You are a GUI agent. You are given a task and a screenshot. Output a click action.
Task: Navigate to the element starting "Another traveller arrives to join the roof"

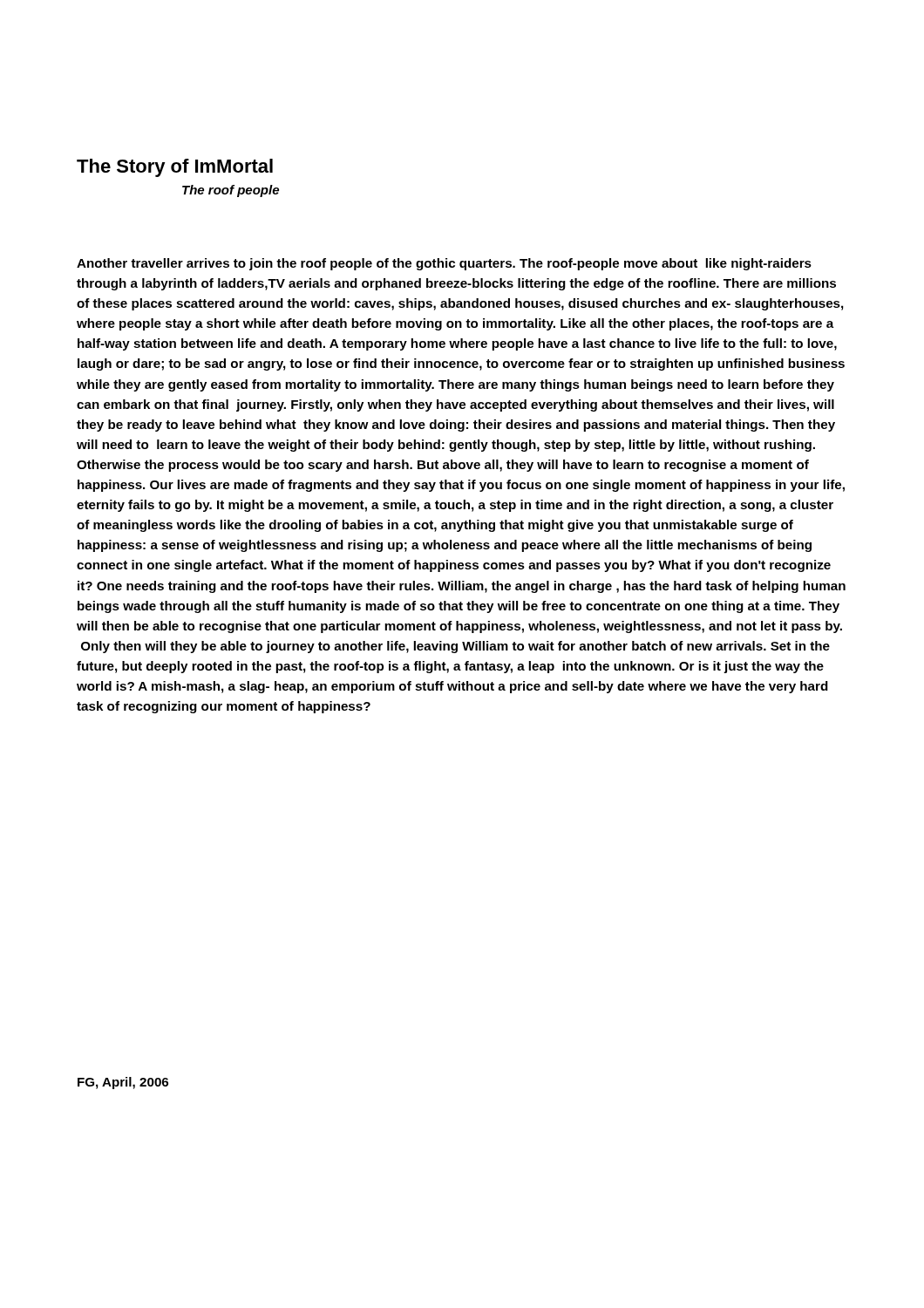pos(462,484)
